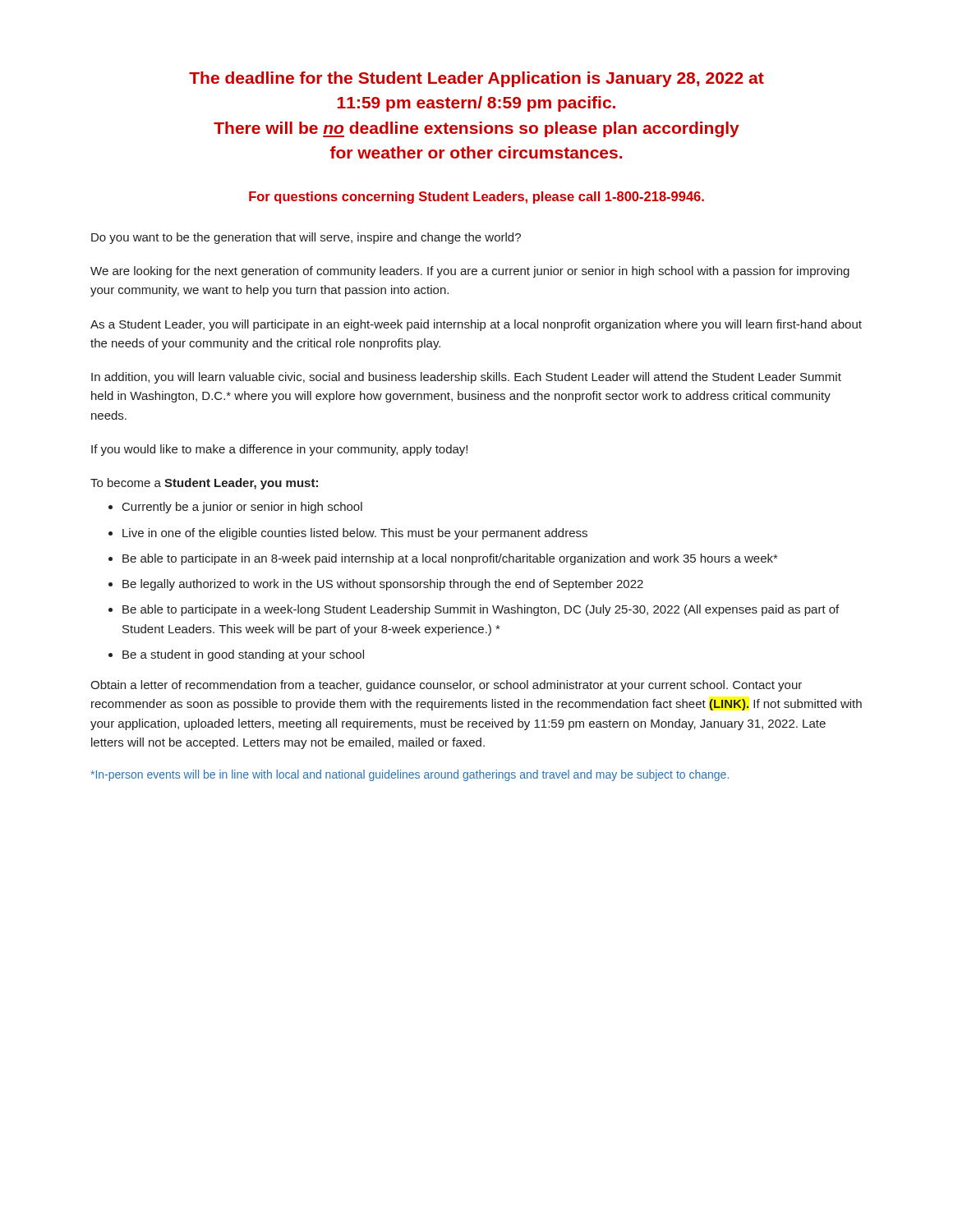Find the text block that says "In addition, you will learn"
The image size is (953, 1232).
(x=466, y=396)
